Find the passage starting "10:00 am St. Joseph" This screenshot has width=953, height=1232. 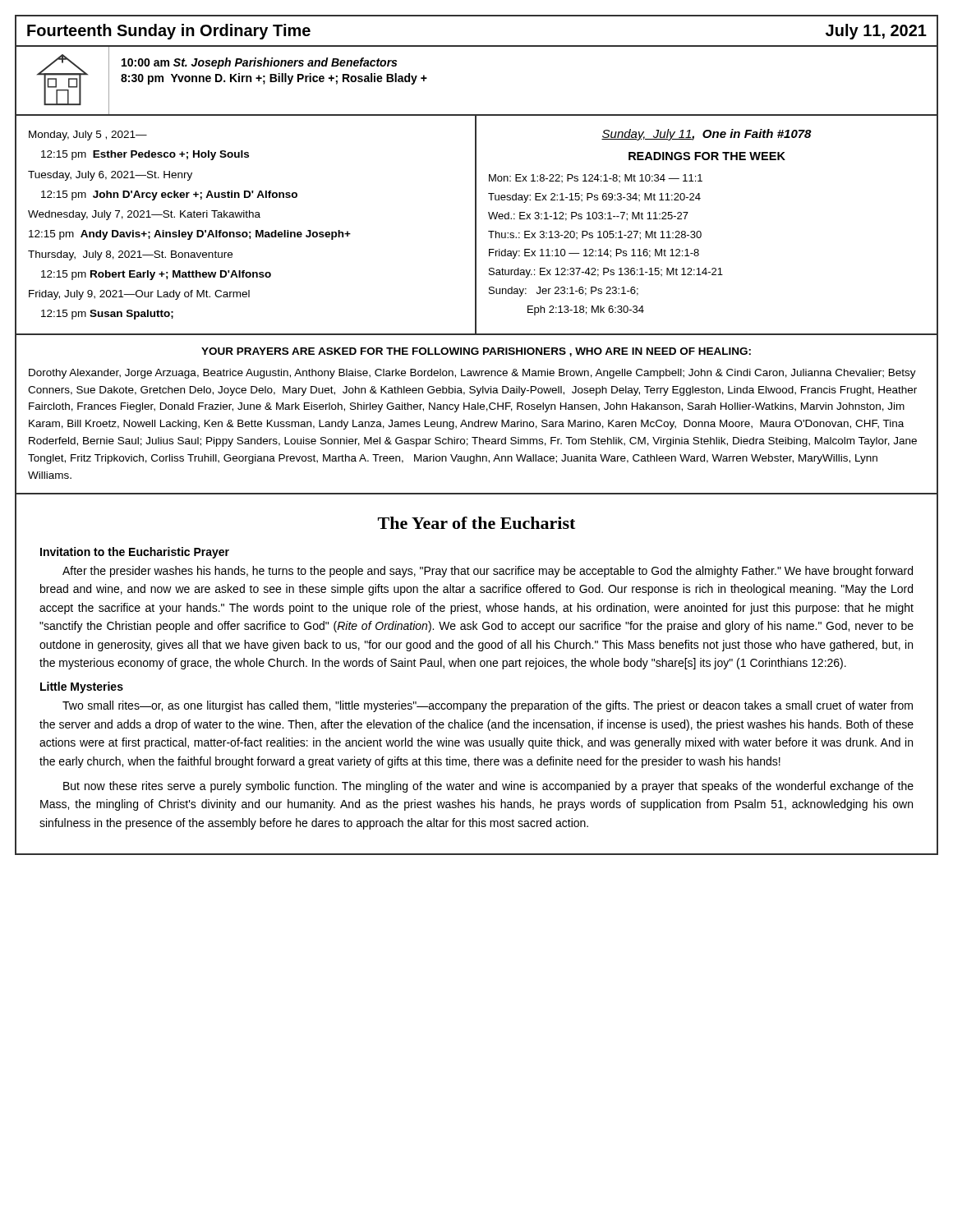pos(259,63)
